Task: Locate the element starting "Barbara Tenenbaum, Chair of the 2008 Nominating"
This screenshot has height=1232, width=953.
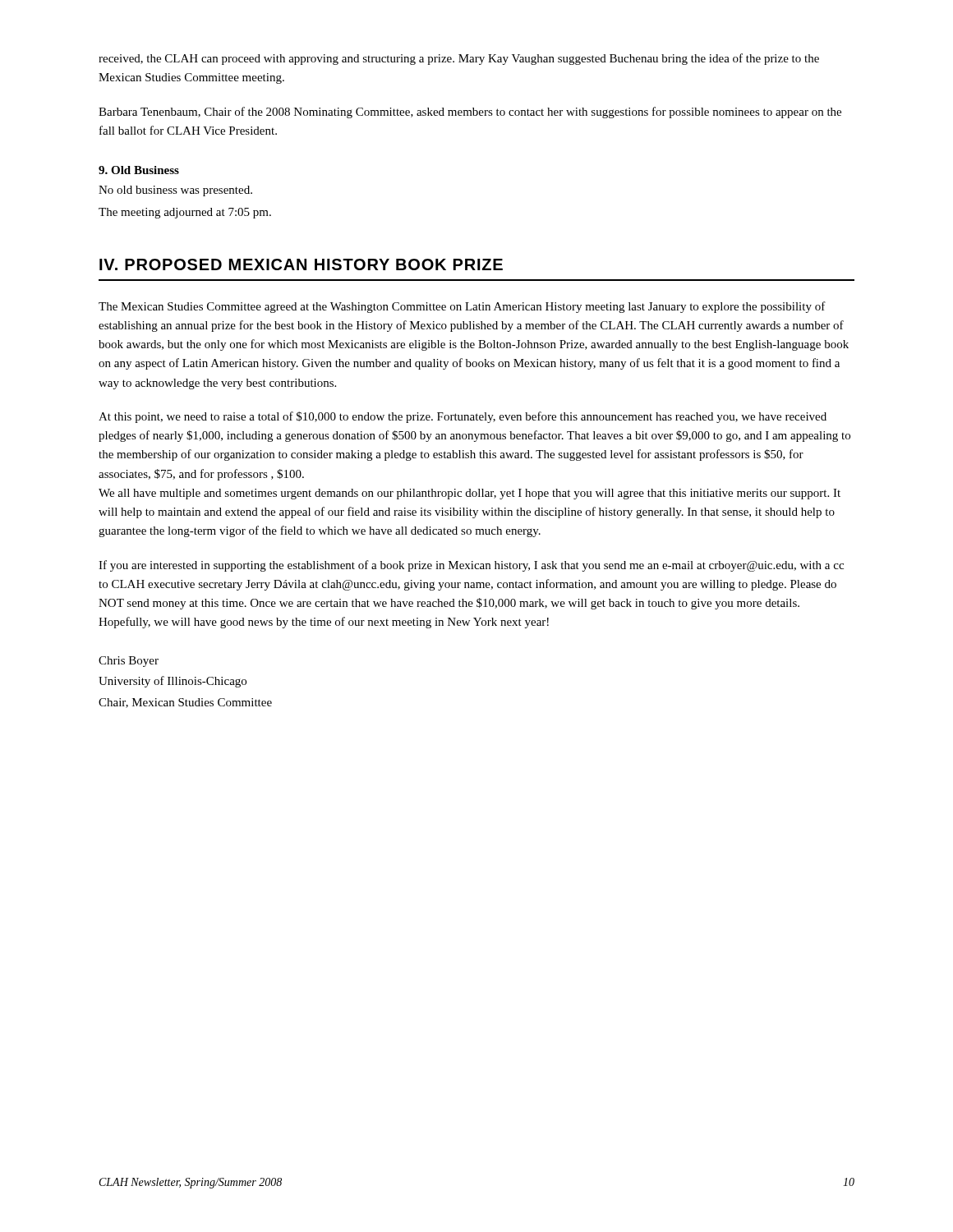Action: pos(470,121)
